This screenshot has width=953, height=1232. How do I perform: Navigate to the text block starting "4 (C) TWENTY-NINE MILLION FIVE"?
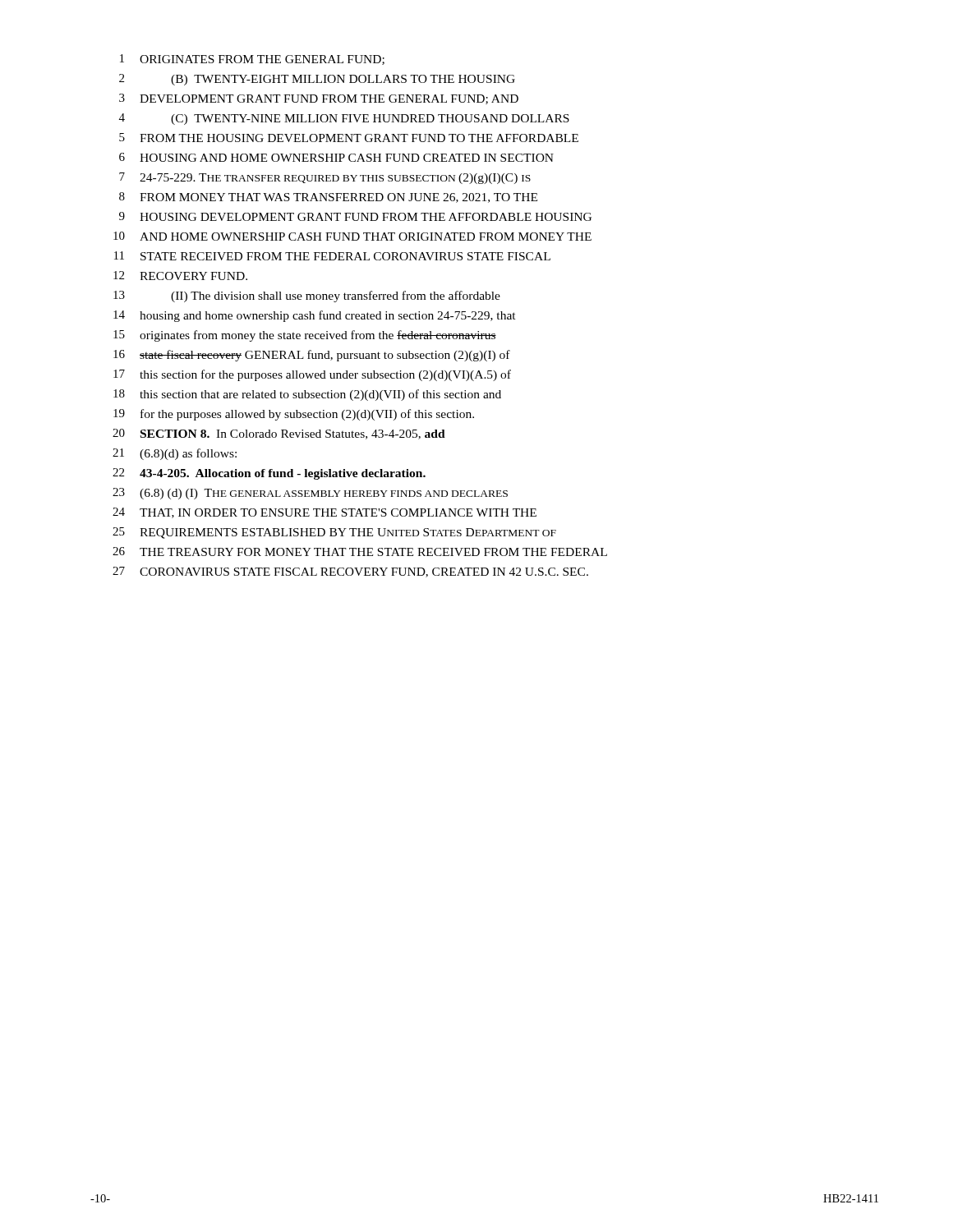click(x=485, y=118)
